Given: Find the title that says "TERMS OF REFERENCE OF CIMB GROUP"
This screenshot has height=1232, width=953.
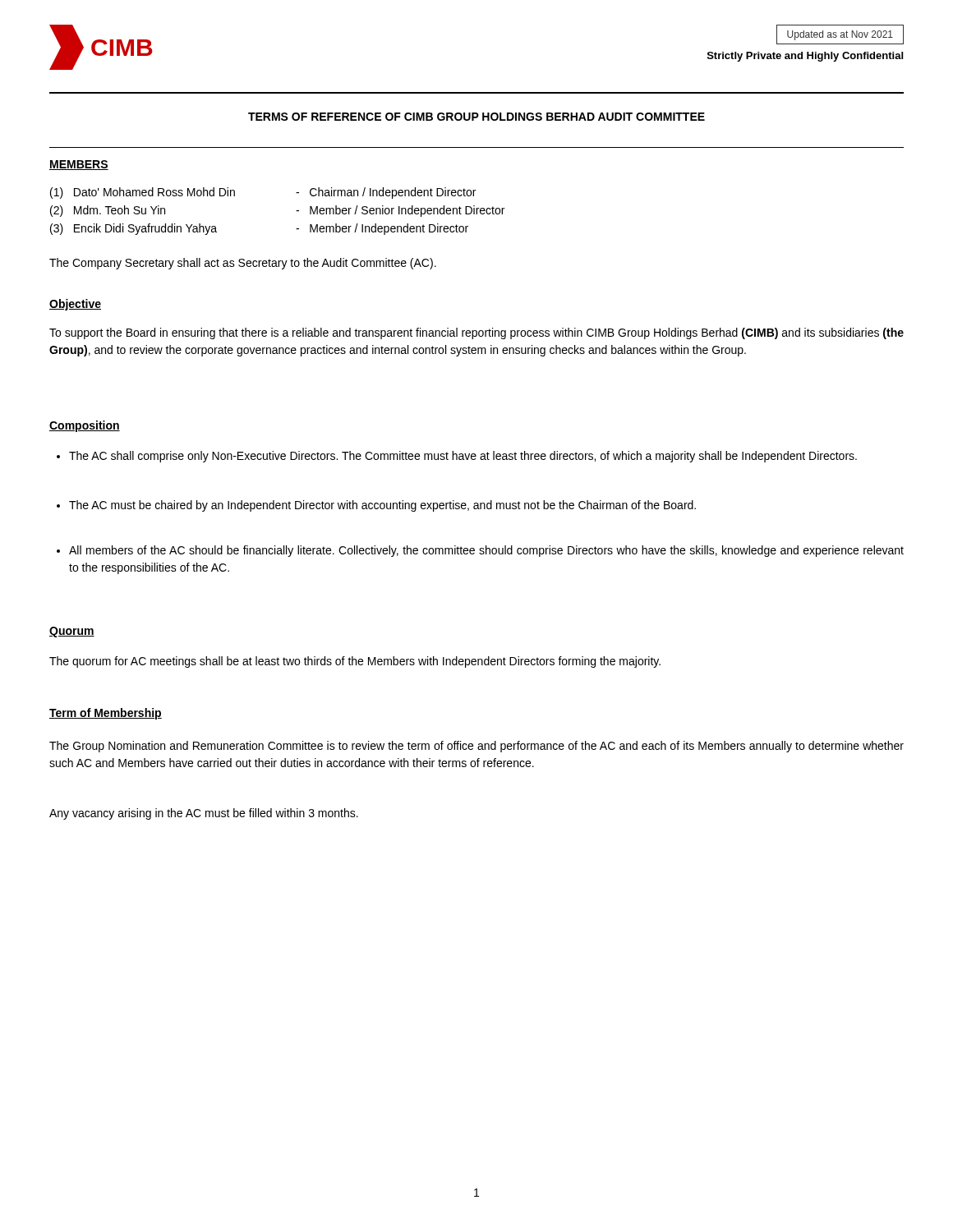Looking at the screenshot, I should 476,117.
